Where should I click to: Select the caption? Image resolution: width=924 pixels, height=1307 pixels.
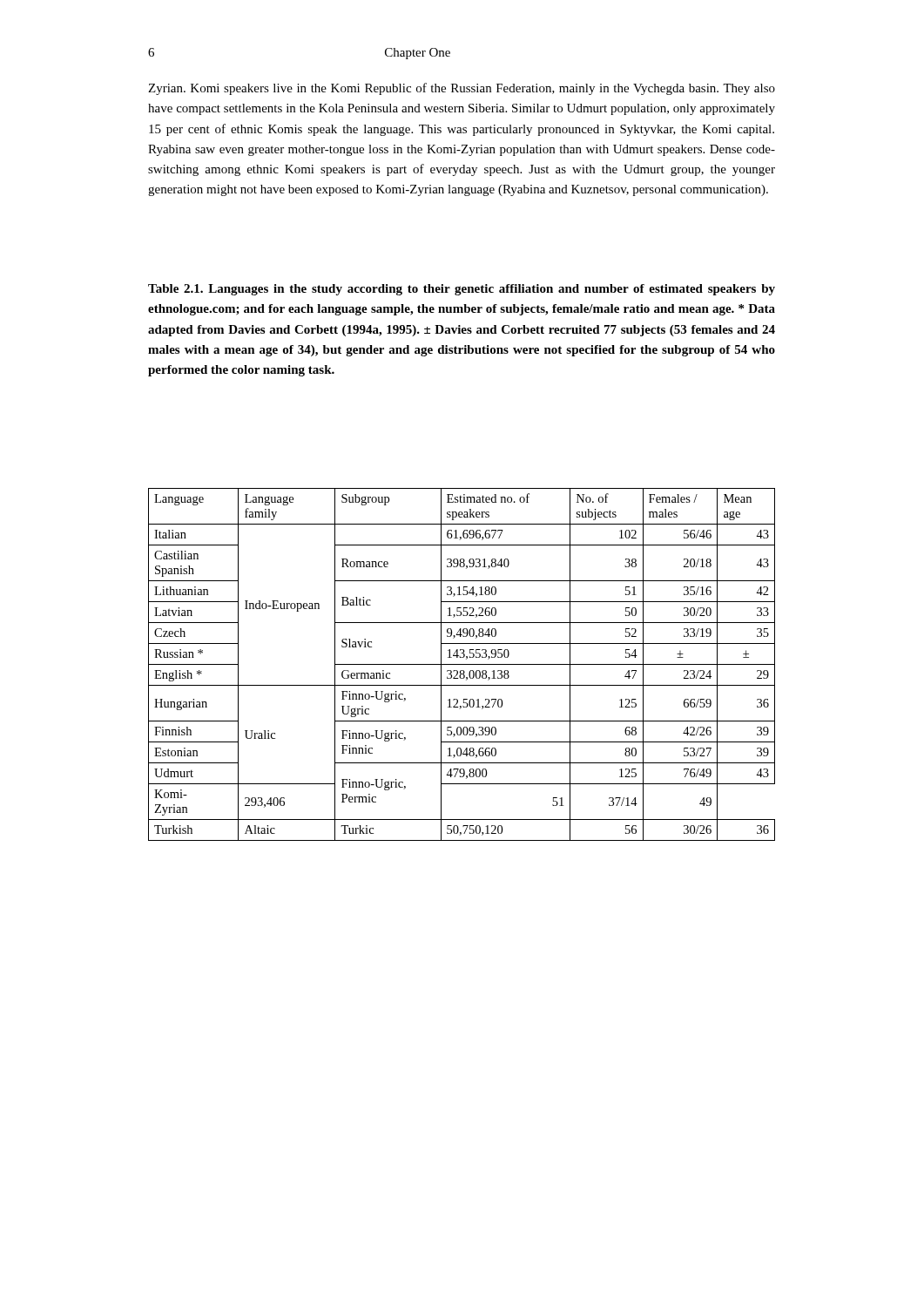[462, 329]
